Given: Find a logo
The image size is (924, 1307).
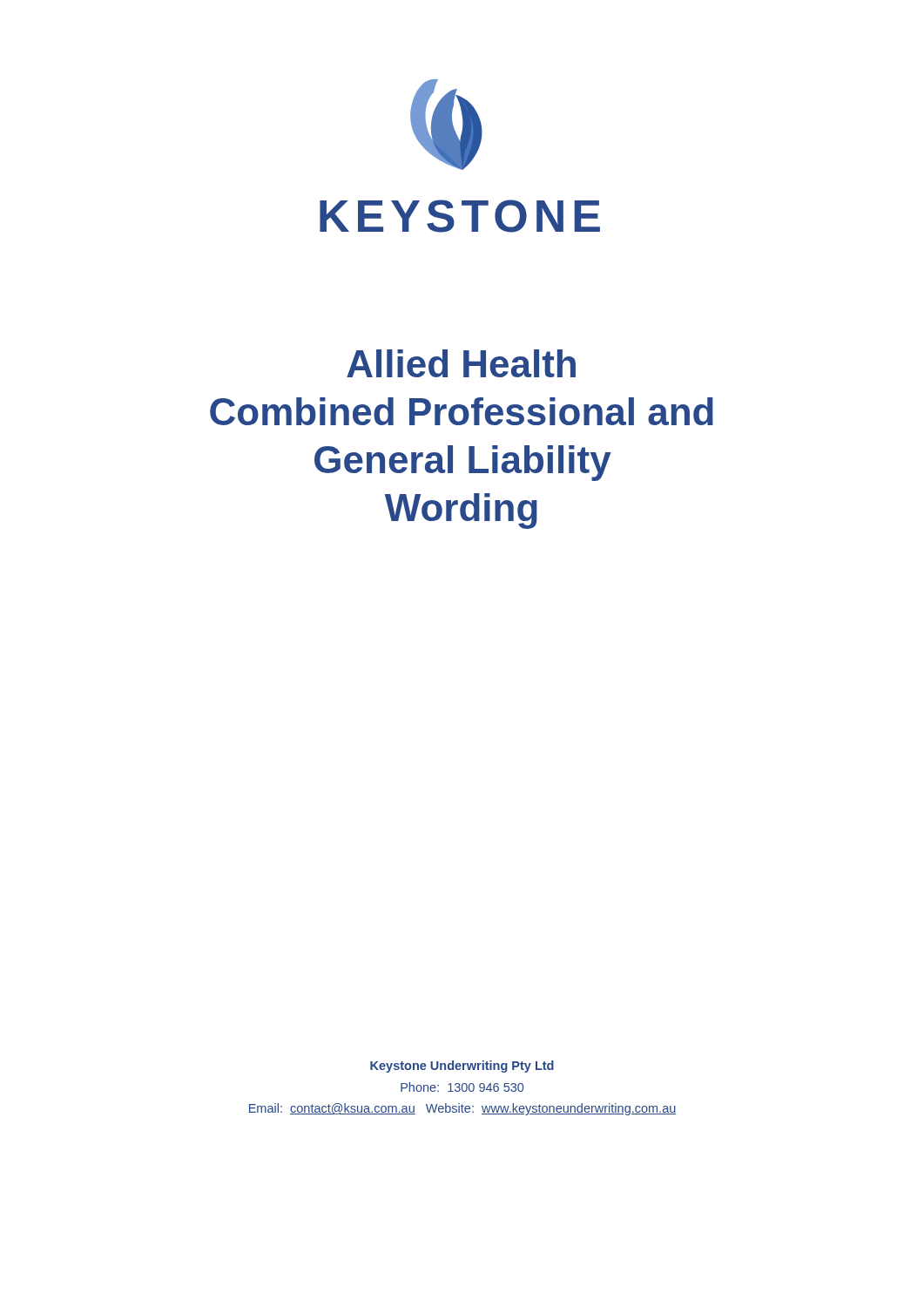Looking at the screenshot, I should [462, 156].
